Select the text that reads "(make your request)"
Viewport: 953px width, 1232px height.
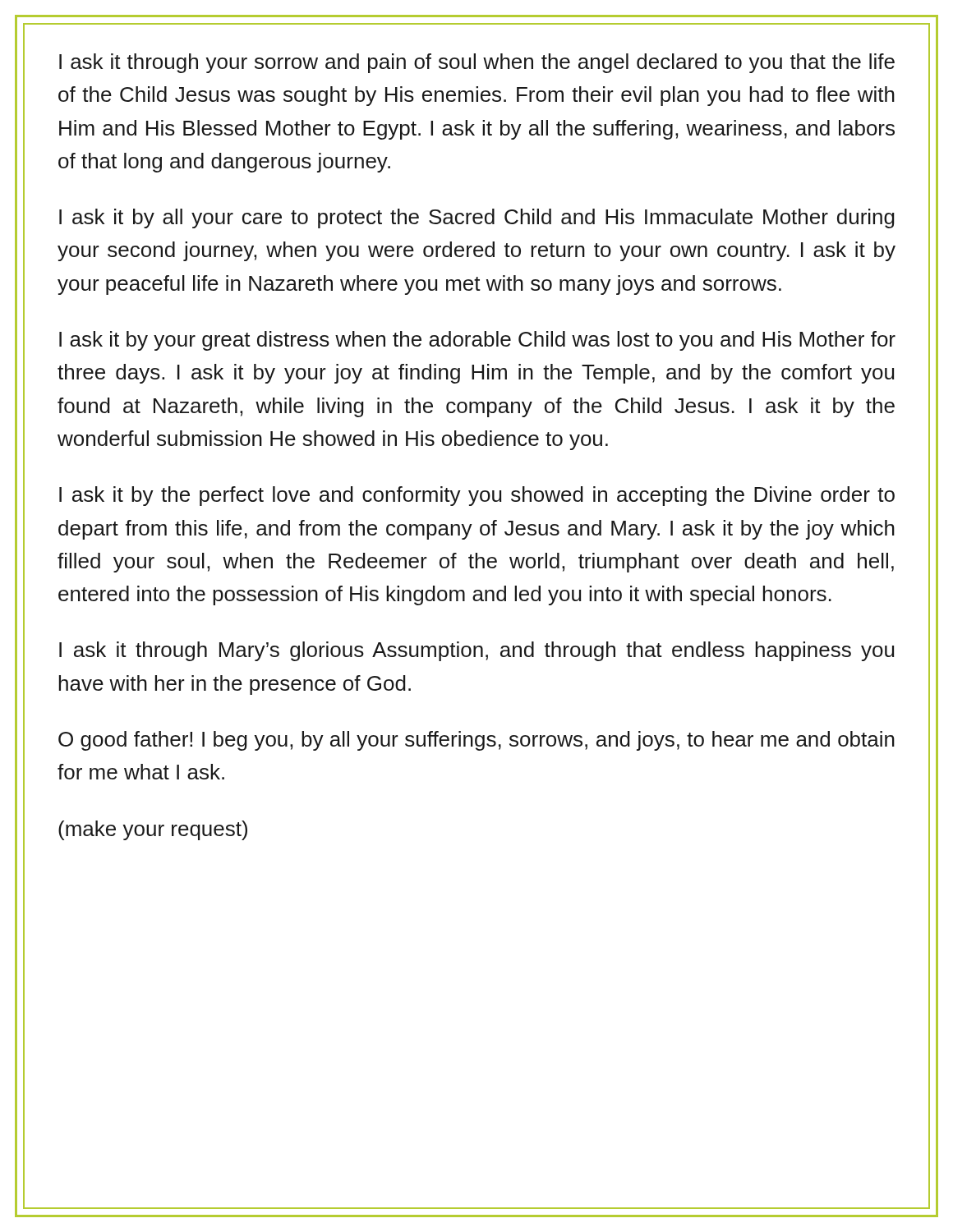point(153,828)
